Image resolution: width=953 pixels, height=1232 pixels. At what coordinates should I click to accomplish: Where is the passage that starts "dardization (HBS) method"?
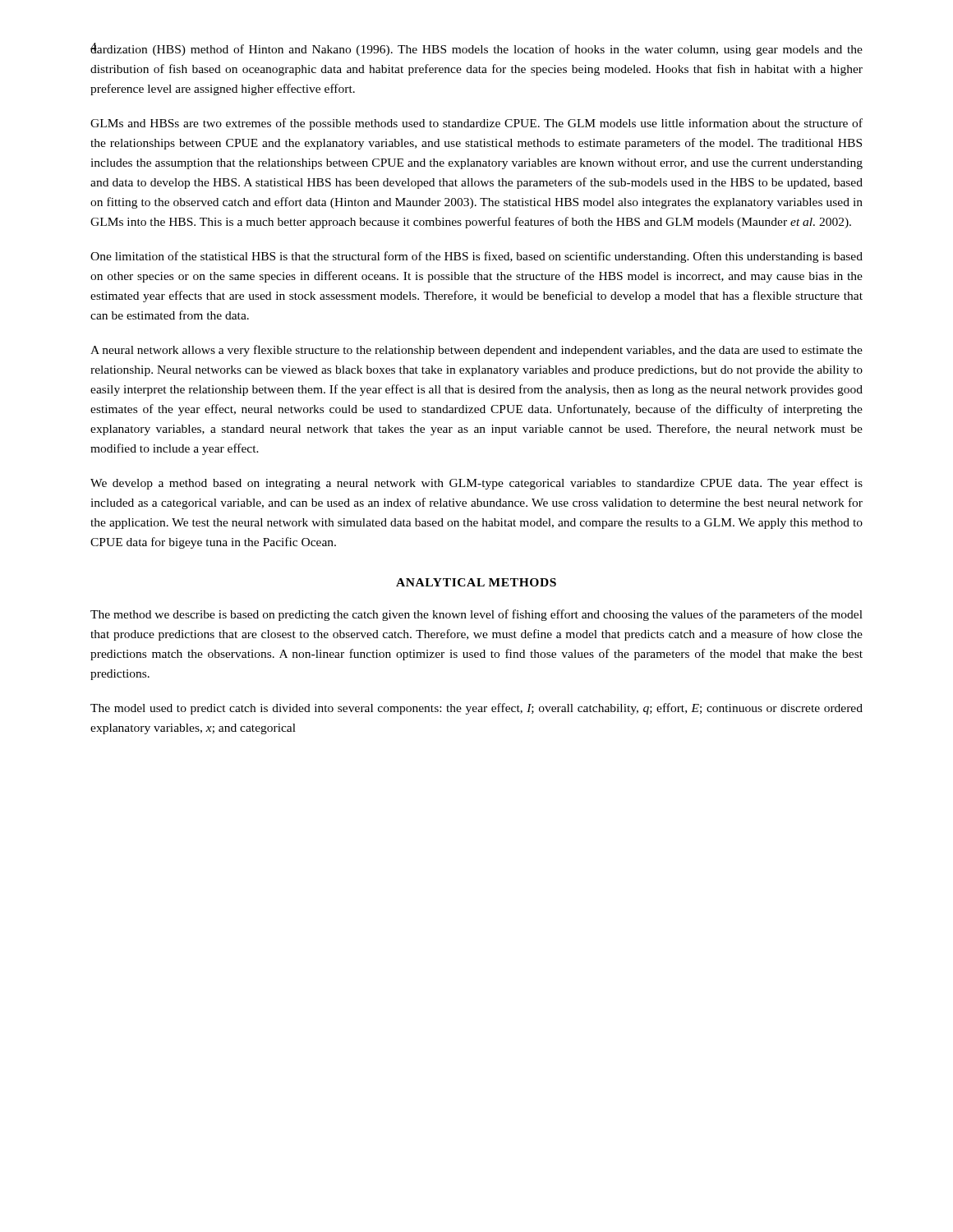476,69
